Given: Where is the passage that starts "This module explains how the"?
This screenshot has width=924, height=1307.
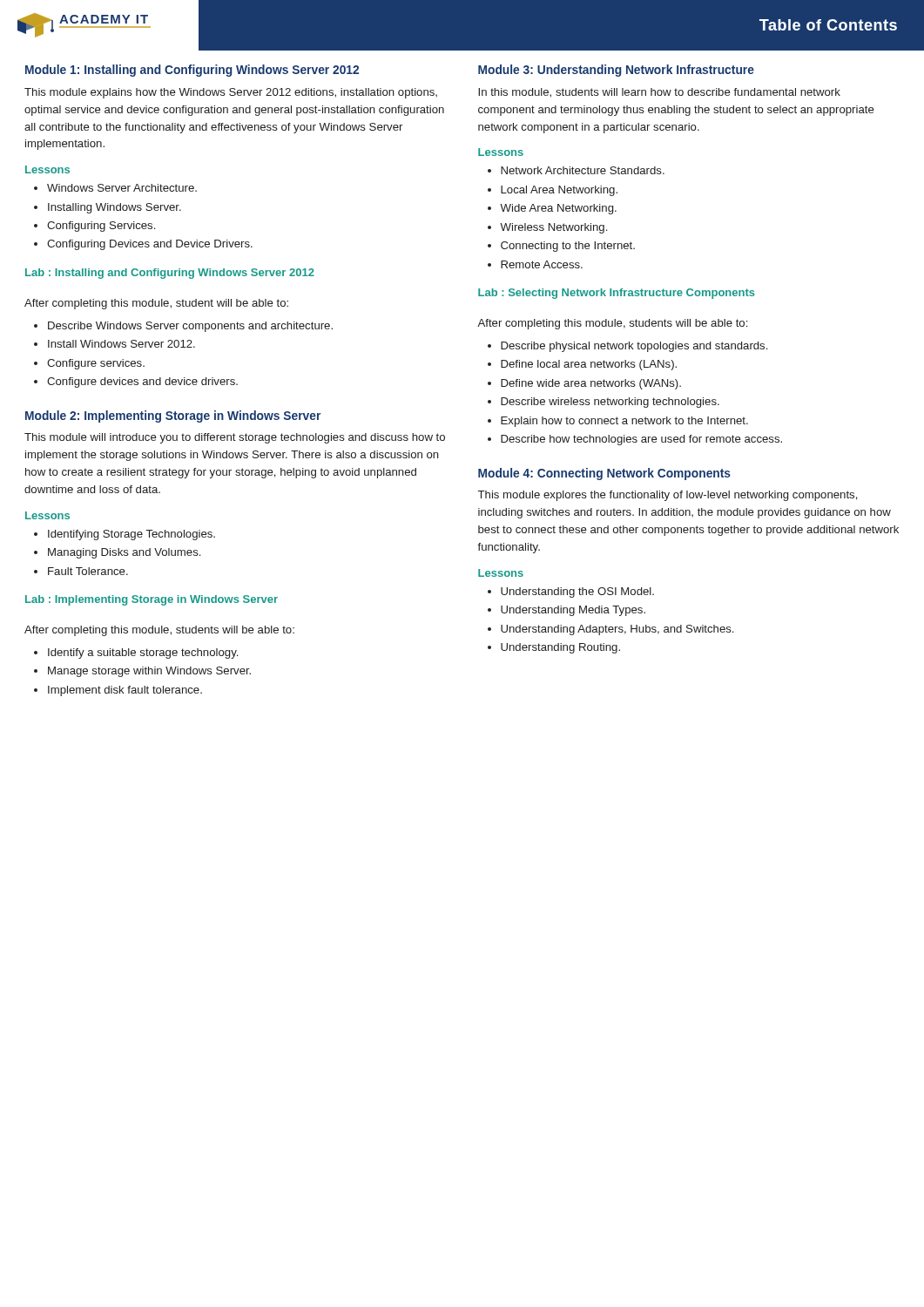Looking at the screenshot, I should point(235,118).
